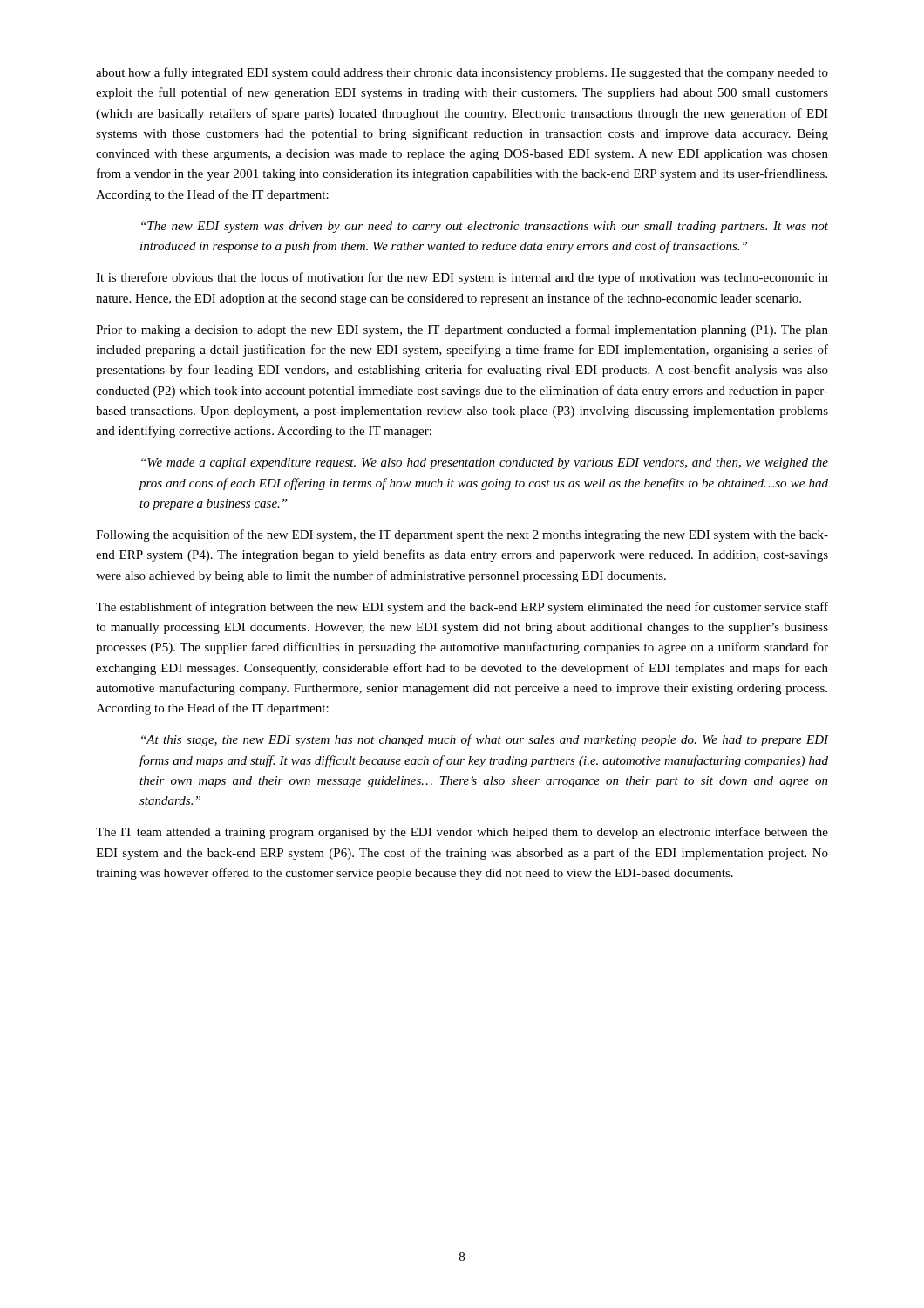Where is the passage that starts "The establishment of integration between the new"?

click(x=462, y=658)
